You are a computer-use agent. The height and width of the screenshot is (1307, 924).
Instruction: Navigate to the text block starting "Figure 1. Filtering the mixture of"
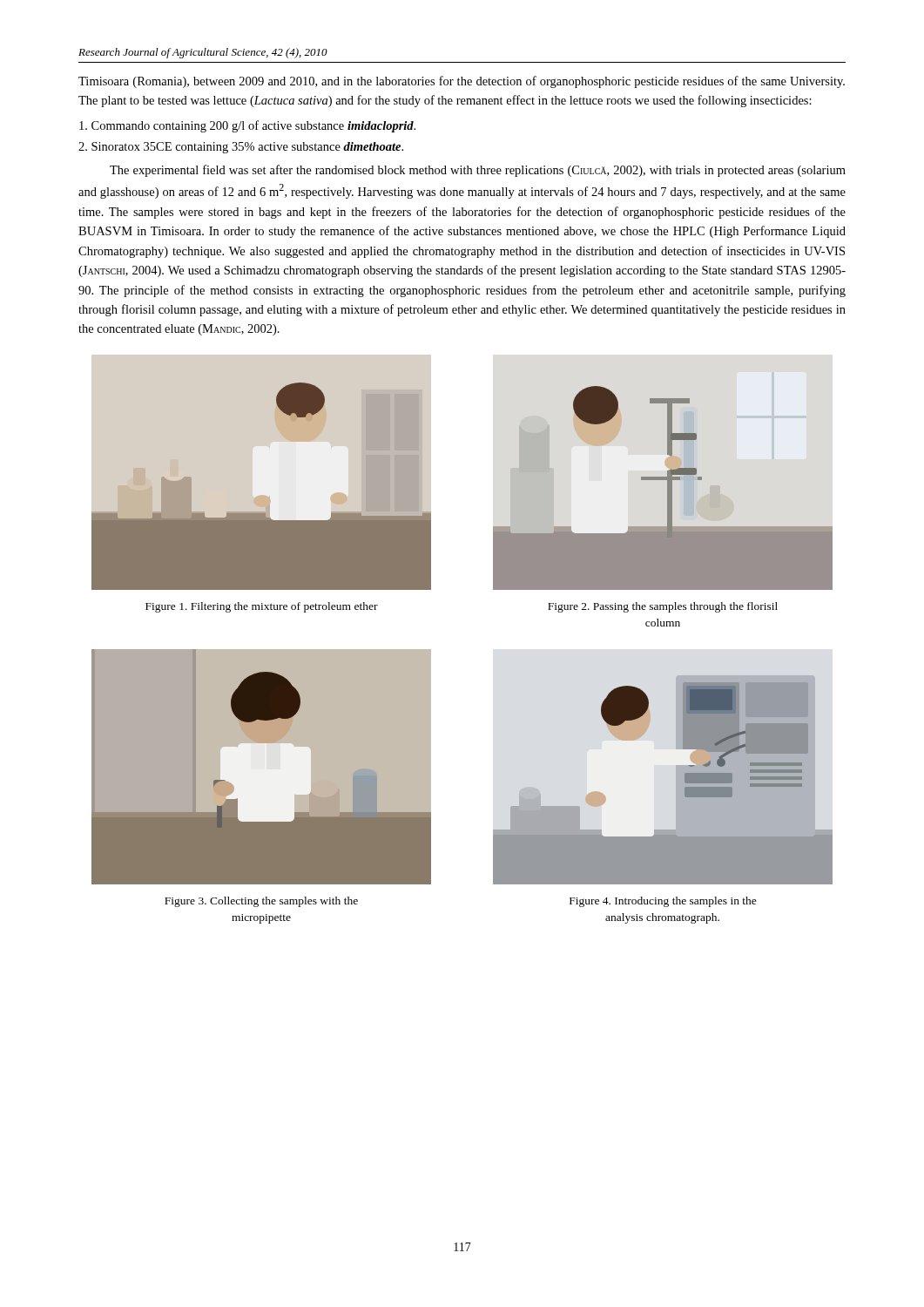coord(261,606)
